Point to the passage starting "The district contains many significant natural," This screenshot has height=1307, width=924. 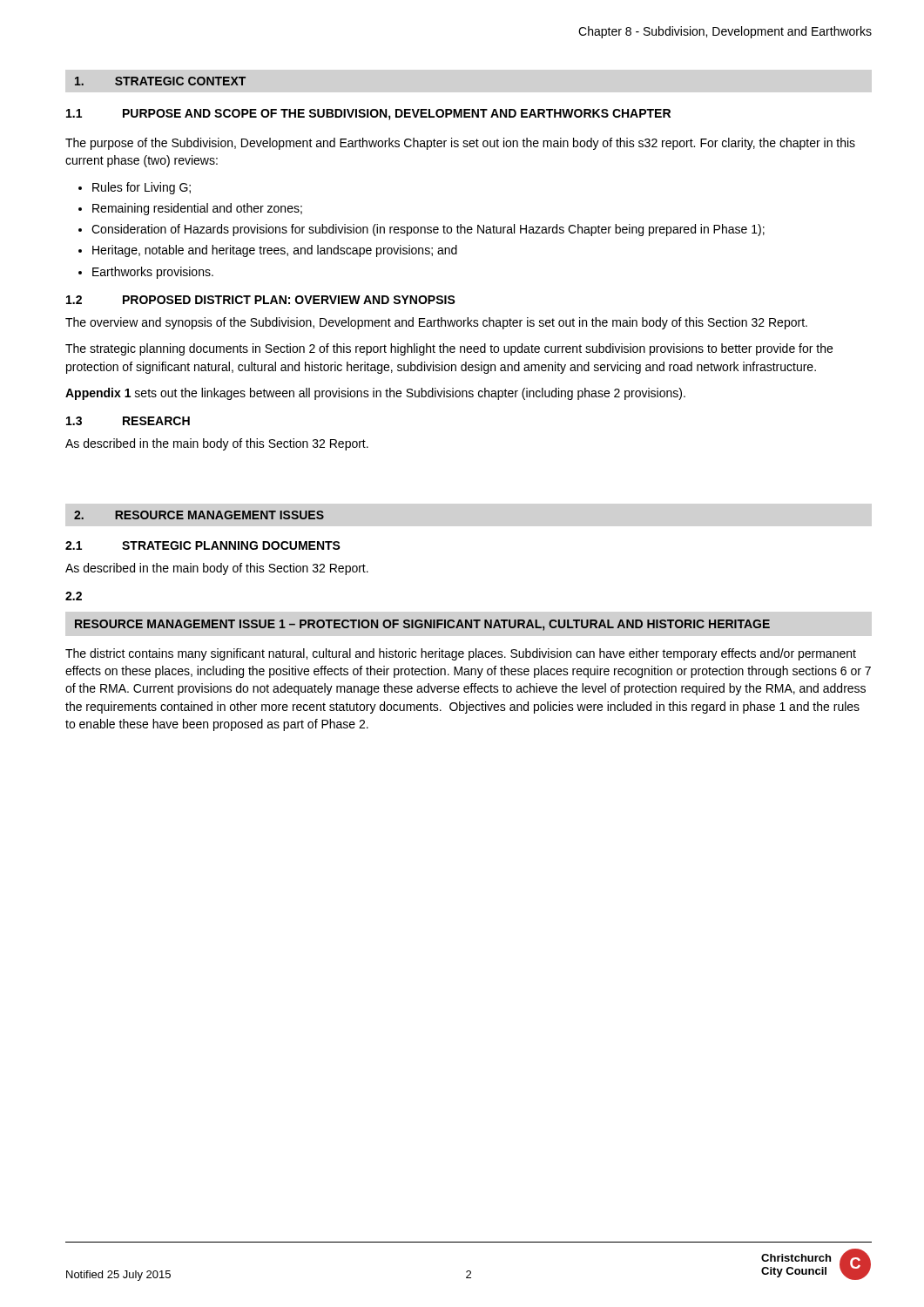click(468, 689)
